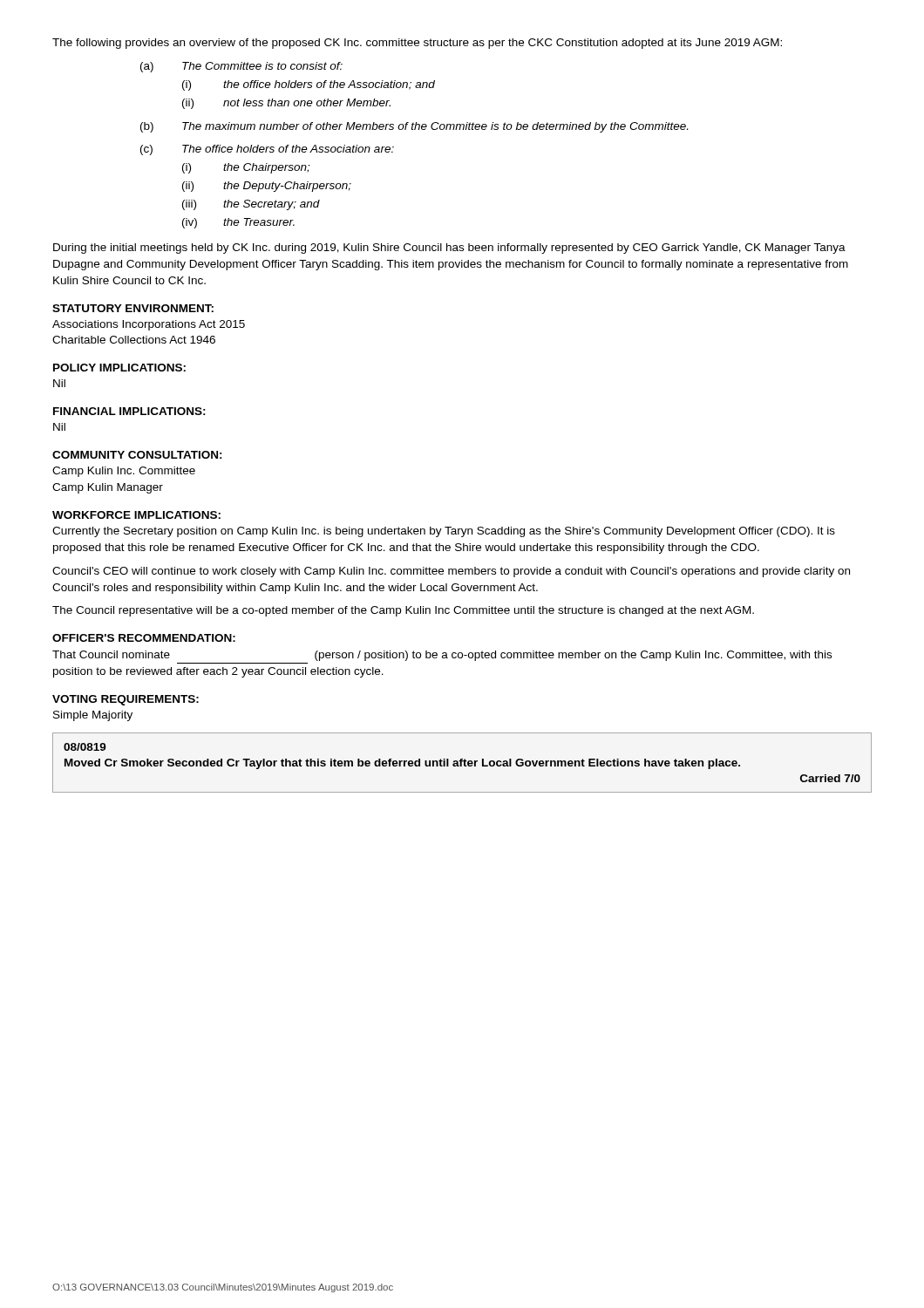This screenshot has height=1308, width=924.
Task: Point to the text block starting "VOTING REQUIREMENTS:"
Action: point(126,699)
